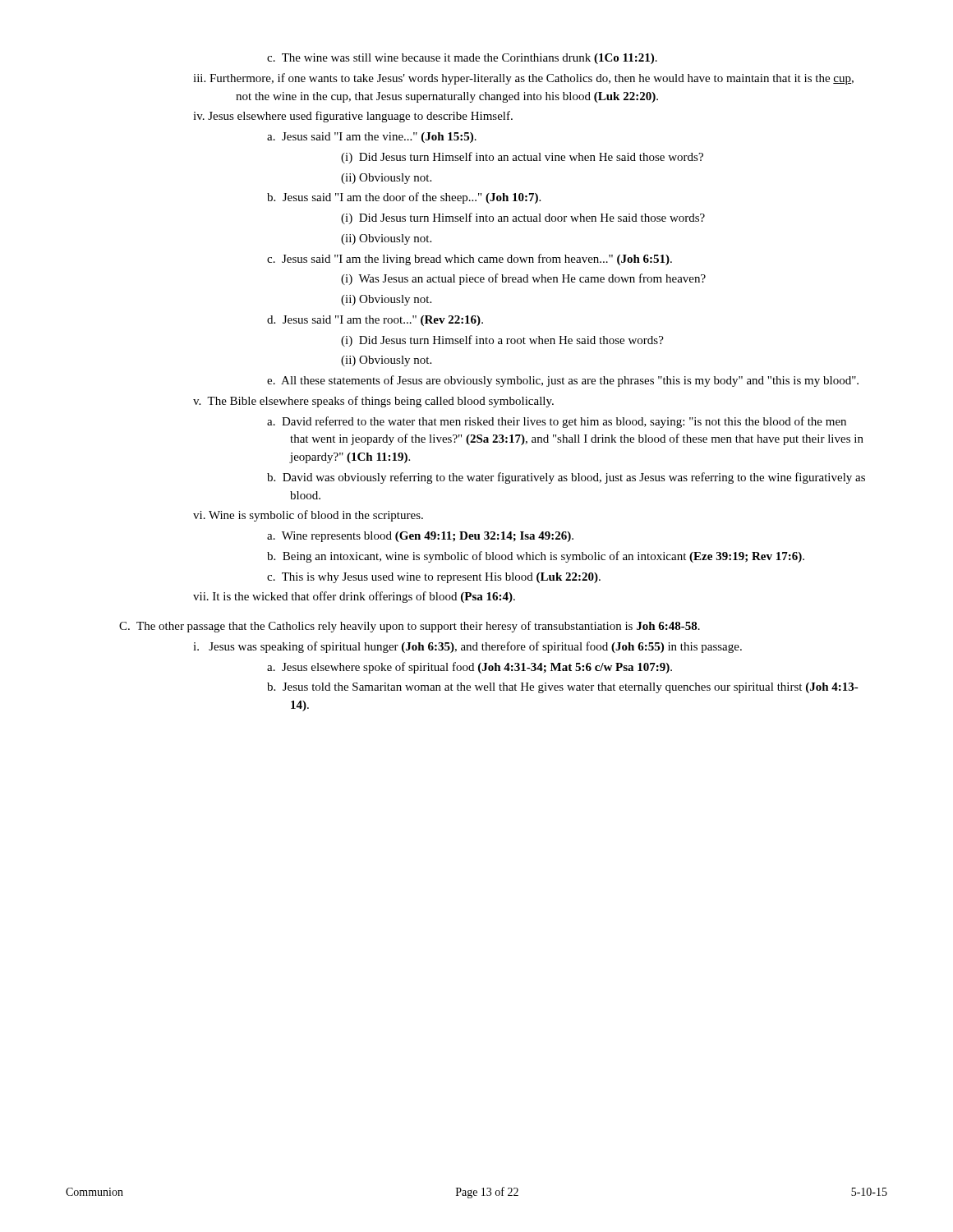Image resolution: width=953 pixels, height=1232 pixels.
Task: Where is the passage that starts "b. Jesus said "I am"?
Action: tap(404, 197)
